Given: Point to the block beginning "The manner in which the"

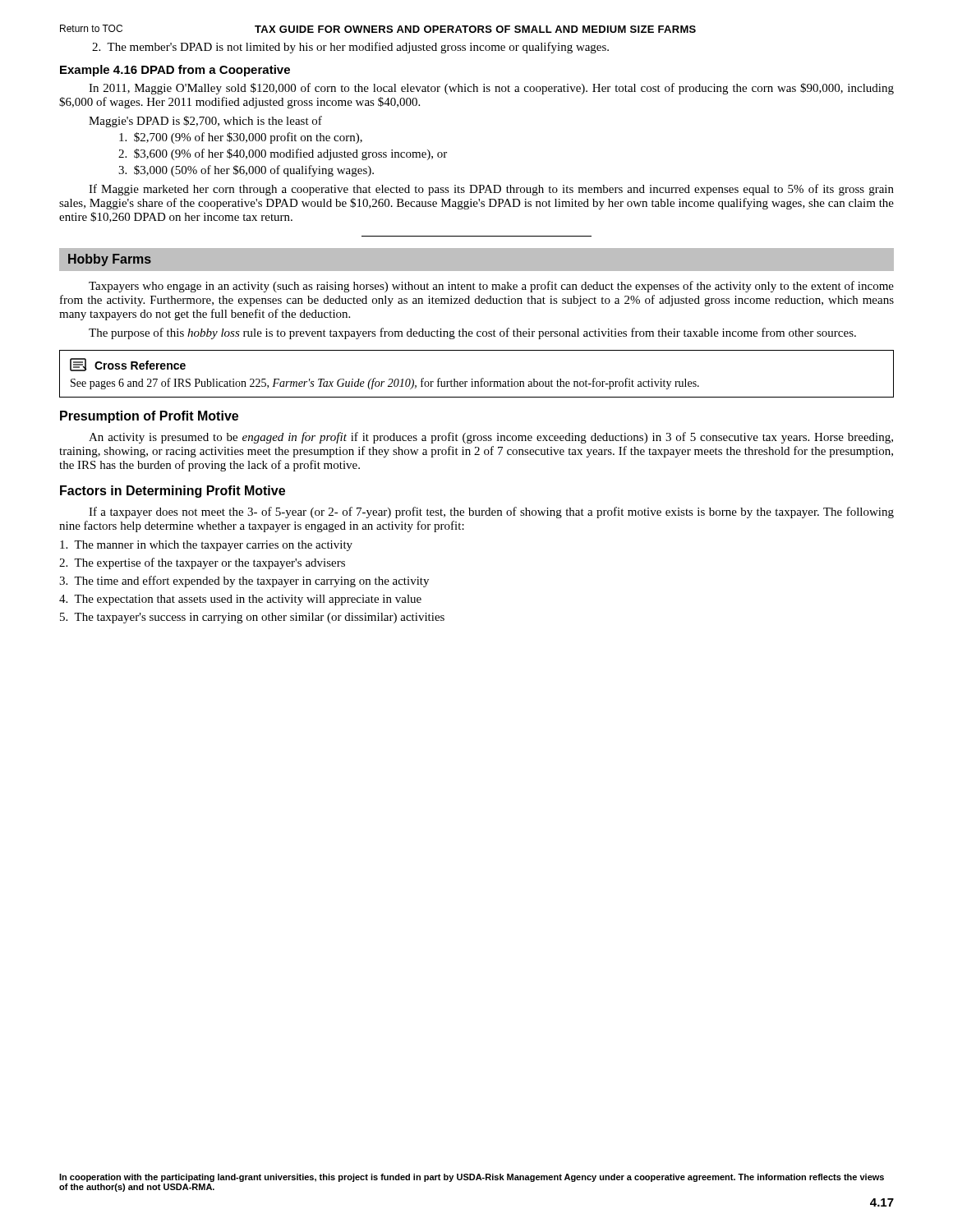Looking at the screenshot, I should coord(206,545).
